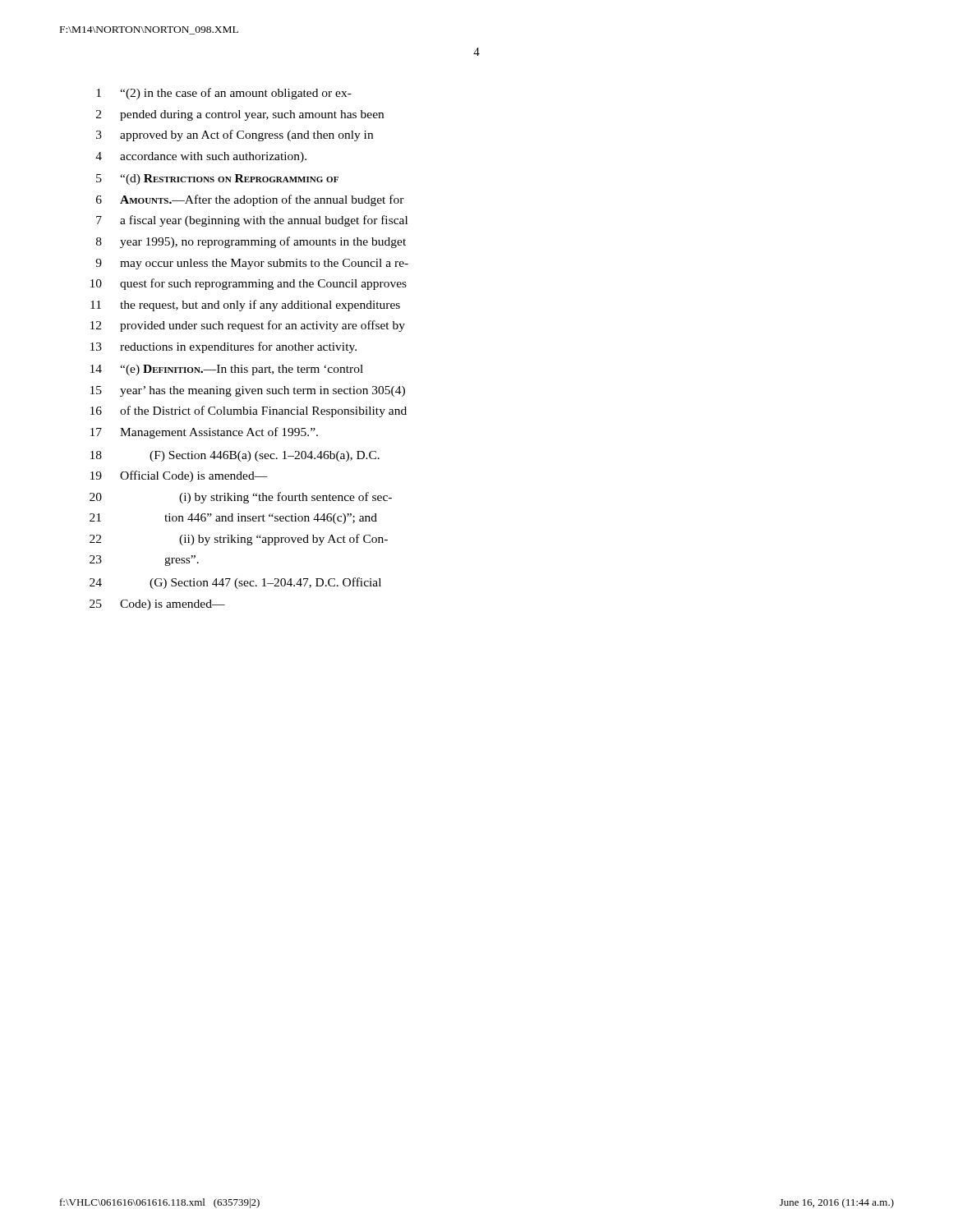Find the block on this page that starts "10 quest for such reprogramming and the"

249,284
